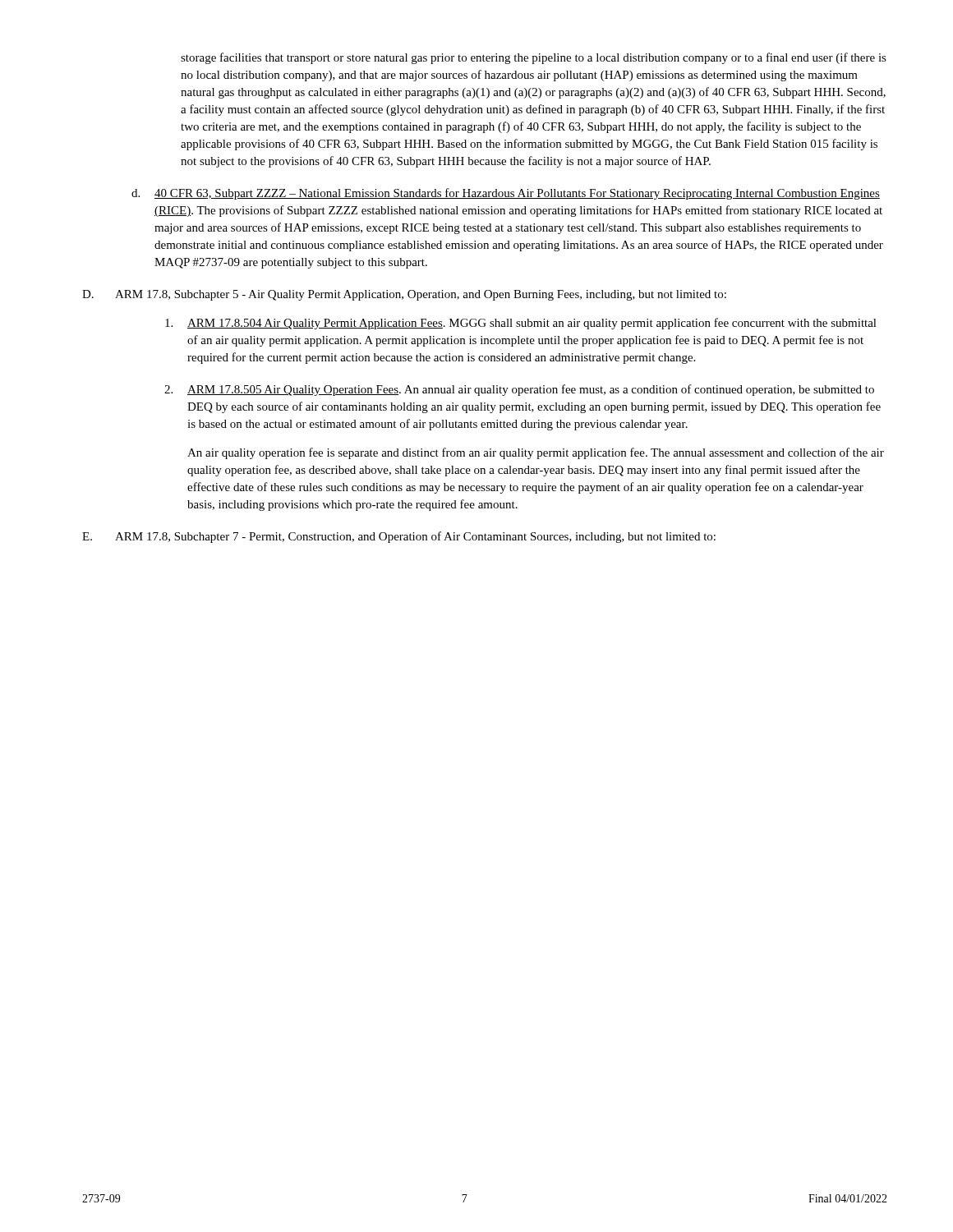The width and height of the screenshot is (953, 1232).
Task: Navigate to the passage starting "An air quality"
Action: (537, 479)
